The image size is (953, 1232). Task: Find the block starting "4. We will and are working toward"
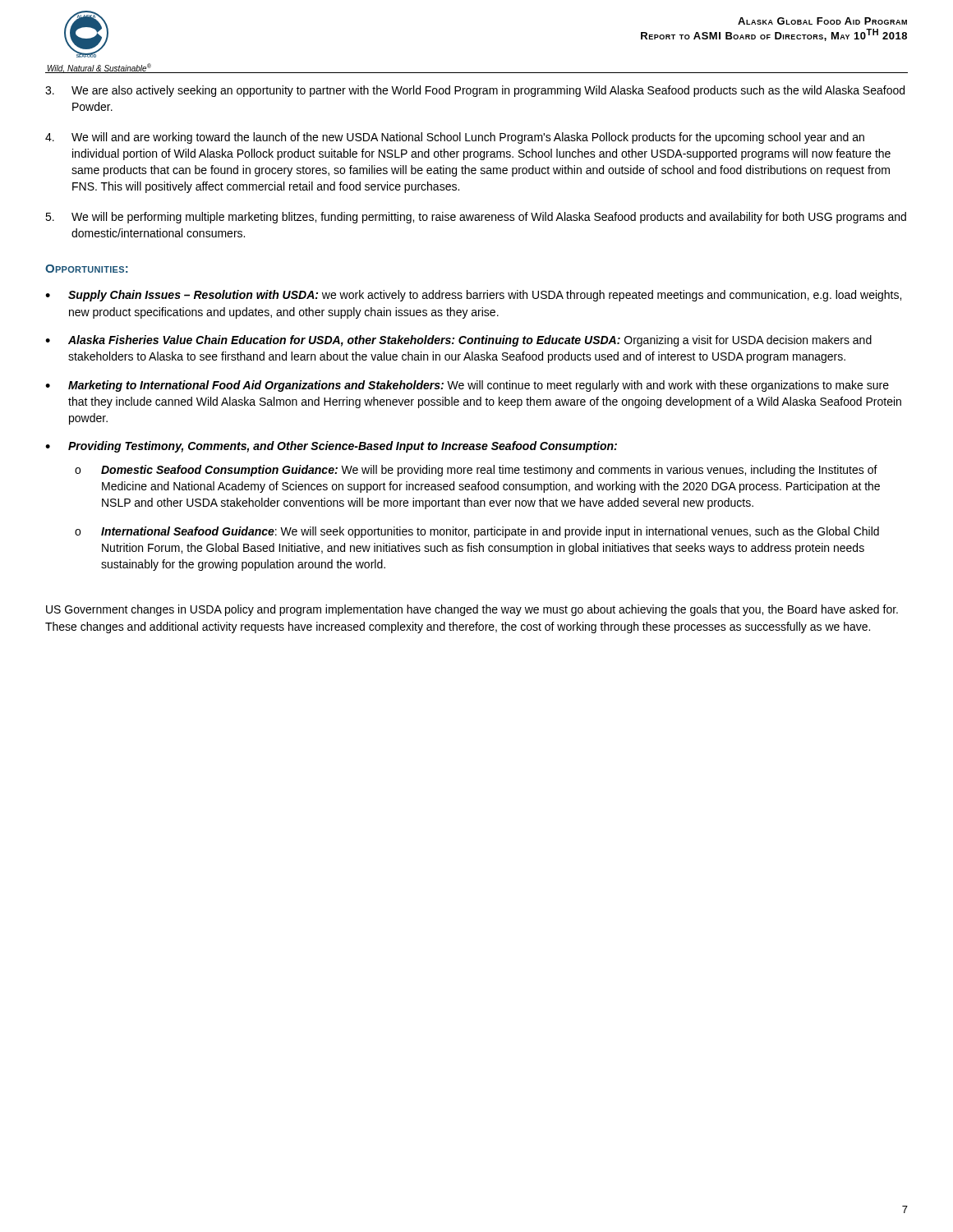point(476,162)
